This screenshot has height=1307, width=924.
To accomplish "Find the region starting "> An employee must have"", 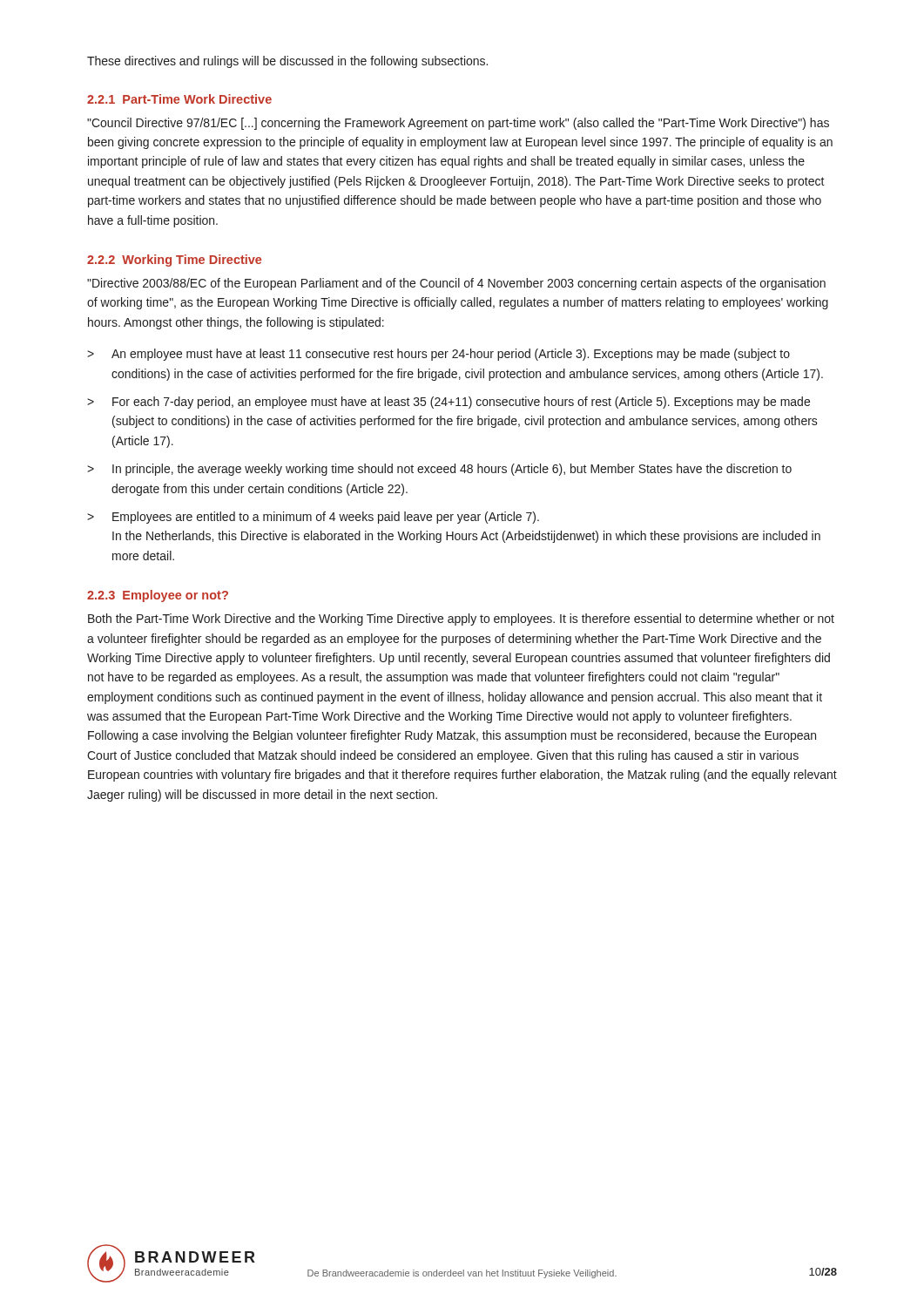I will coord(462,364).
